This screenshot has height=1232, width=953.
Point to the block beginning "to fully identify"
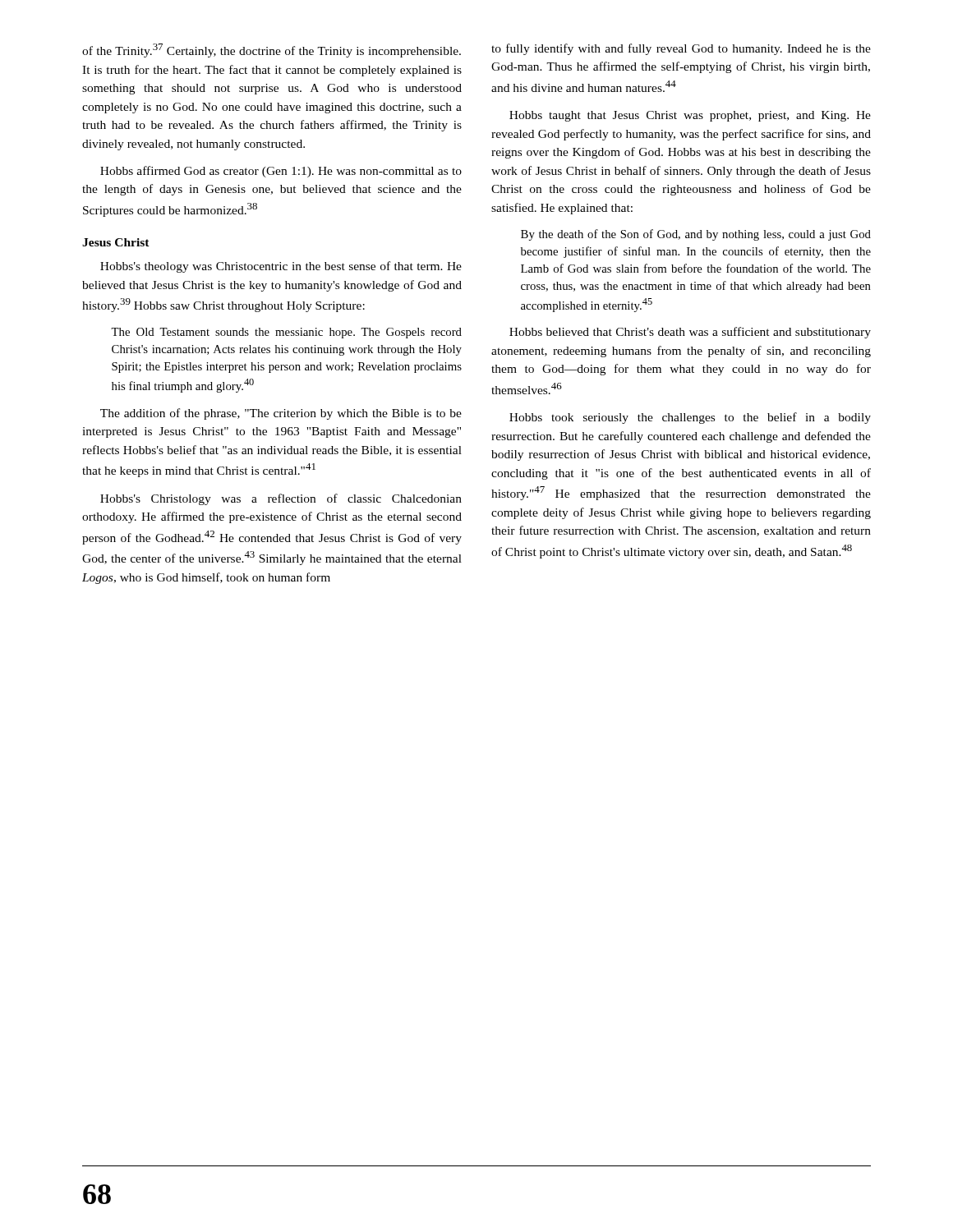[x=681, y=68]
